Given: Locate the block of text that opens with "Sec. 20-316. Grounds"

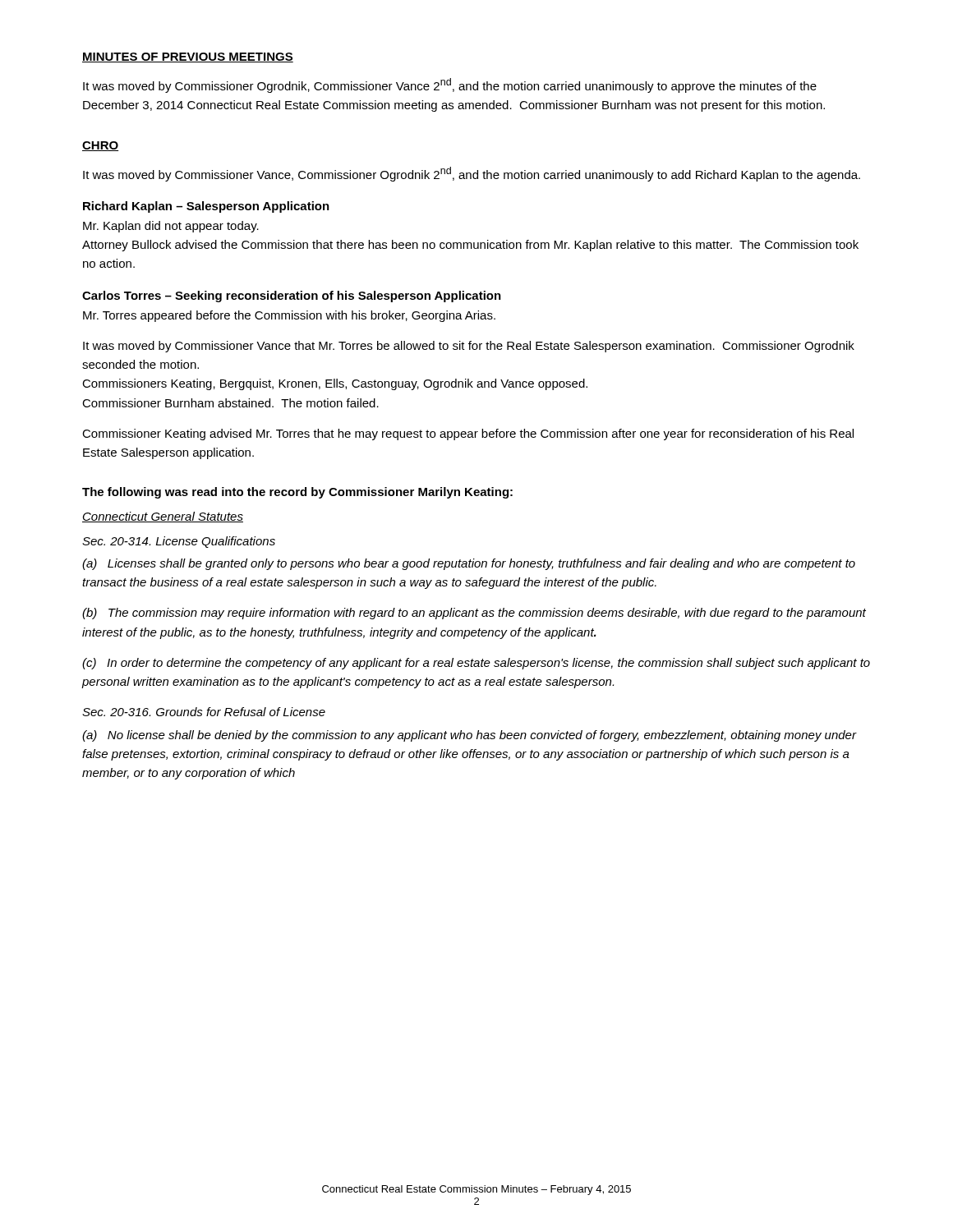Looking at the screenshot, I should point(204,712).
